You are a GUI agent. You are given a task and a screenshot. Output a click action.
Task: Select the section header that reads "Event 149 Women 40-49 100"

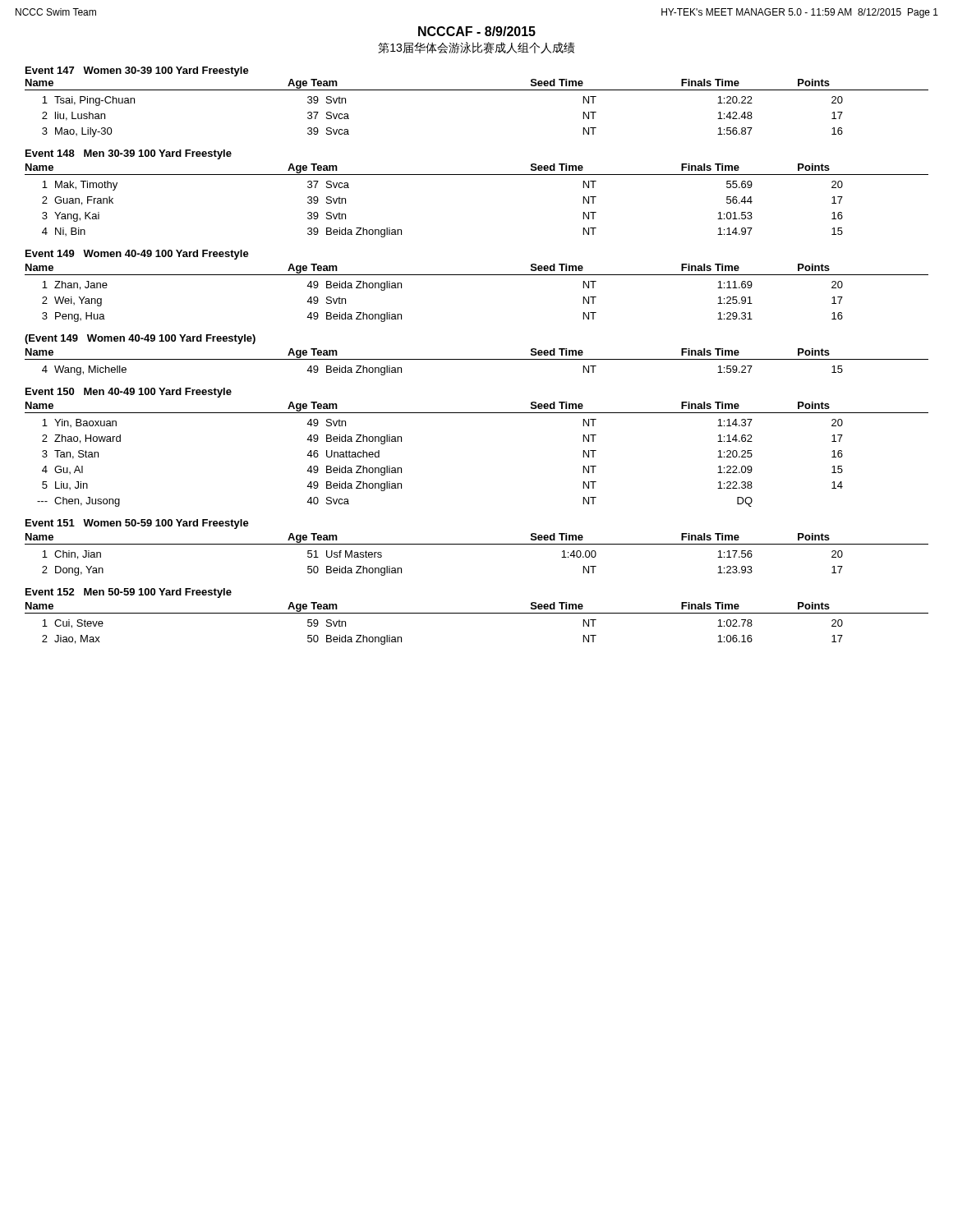[x=137, y=253]
